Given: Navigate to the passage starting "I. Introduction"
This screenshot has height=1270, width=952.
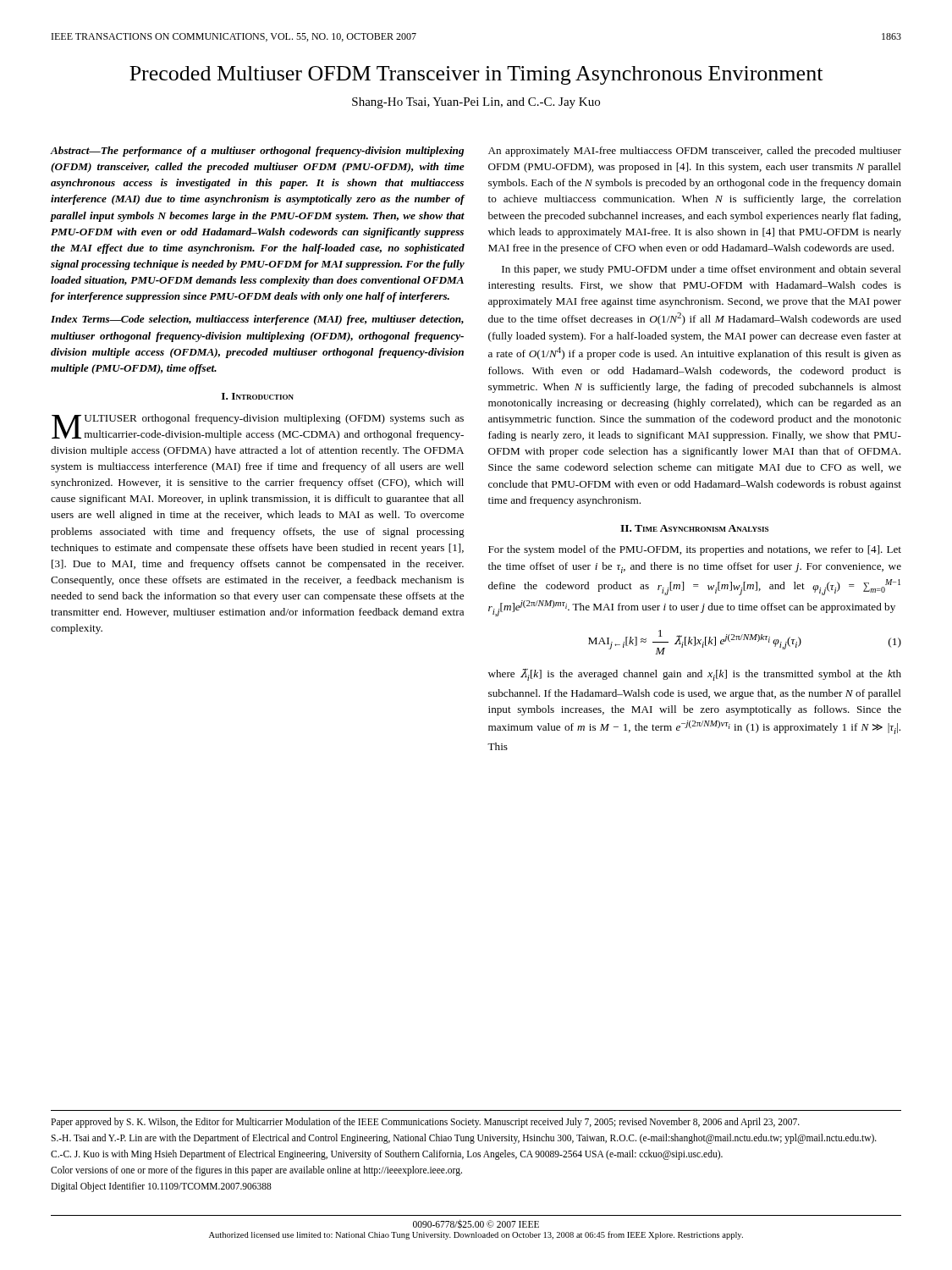Looking at the screenshot, I should click(x=257, y=396).
